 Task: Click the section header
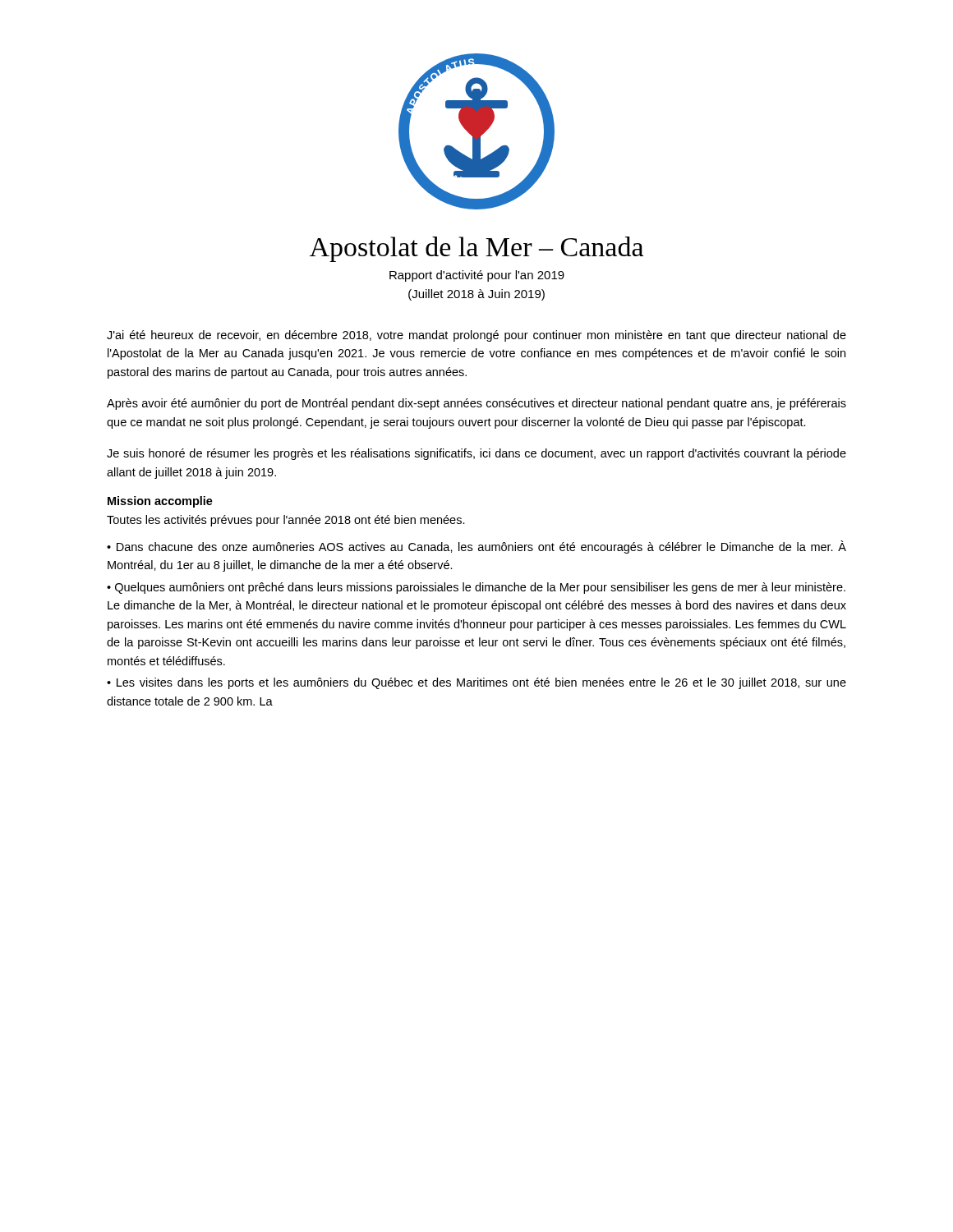tap(160, 501)
